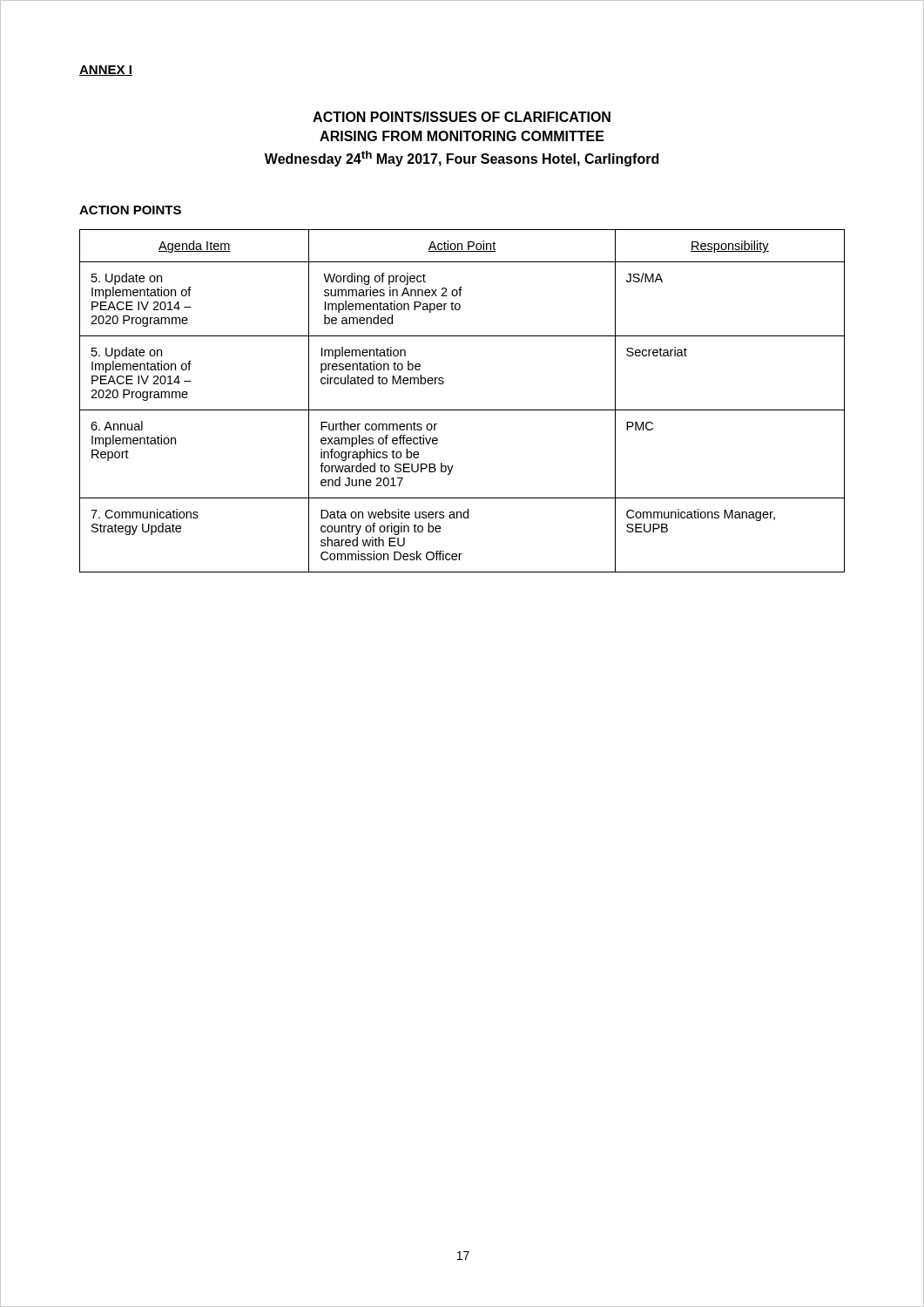Locate the table with the text "5. Update on"
Screen dimensions: 1307x924
click(x=462, y=401)
